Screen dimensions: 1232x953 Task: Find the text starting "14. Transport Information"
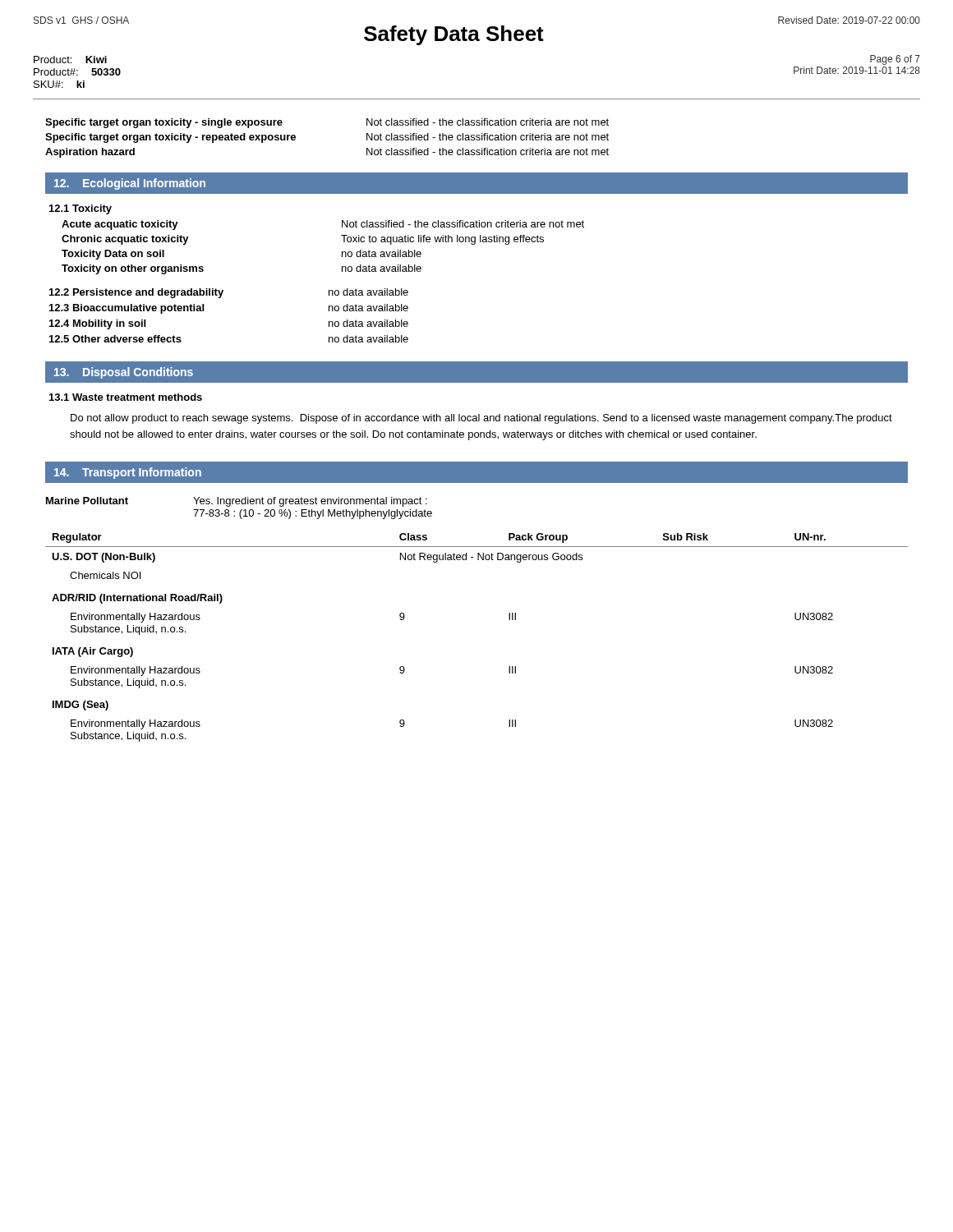tap(128, 472)
